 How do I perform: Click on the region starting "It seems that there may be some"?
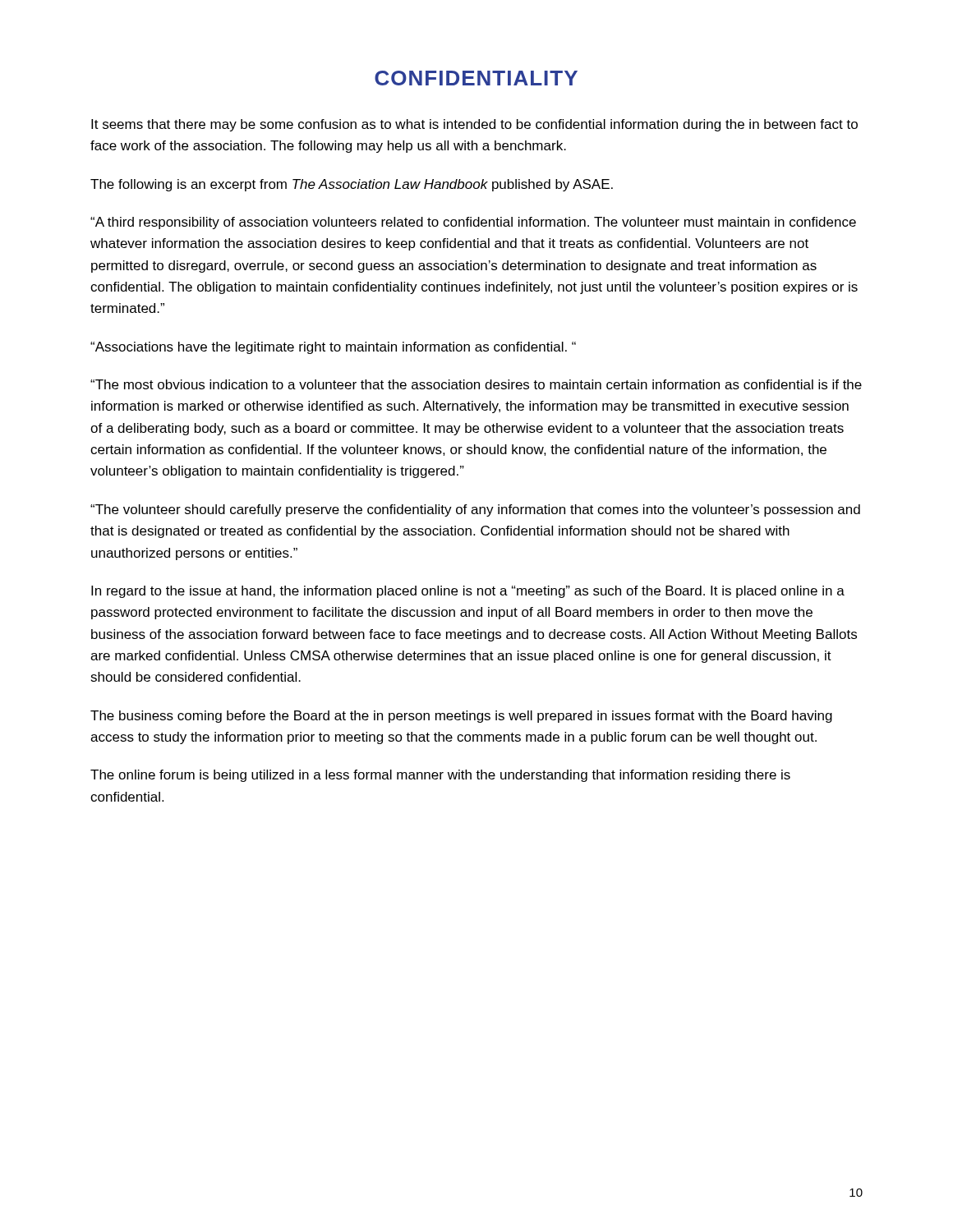474,135
